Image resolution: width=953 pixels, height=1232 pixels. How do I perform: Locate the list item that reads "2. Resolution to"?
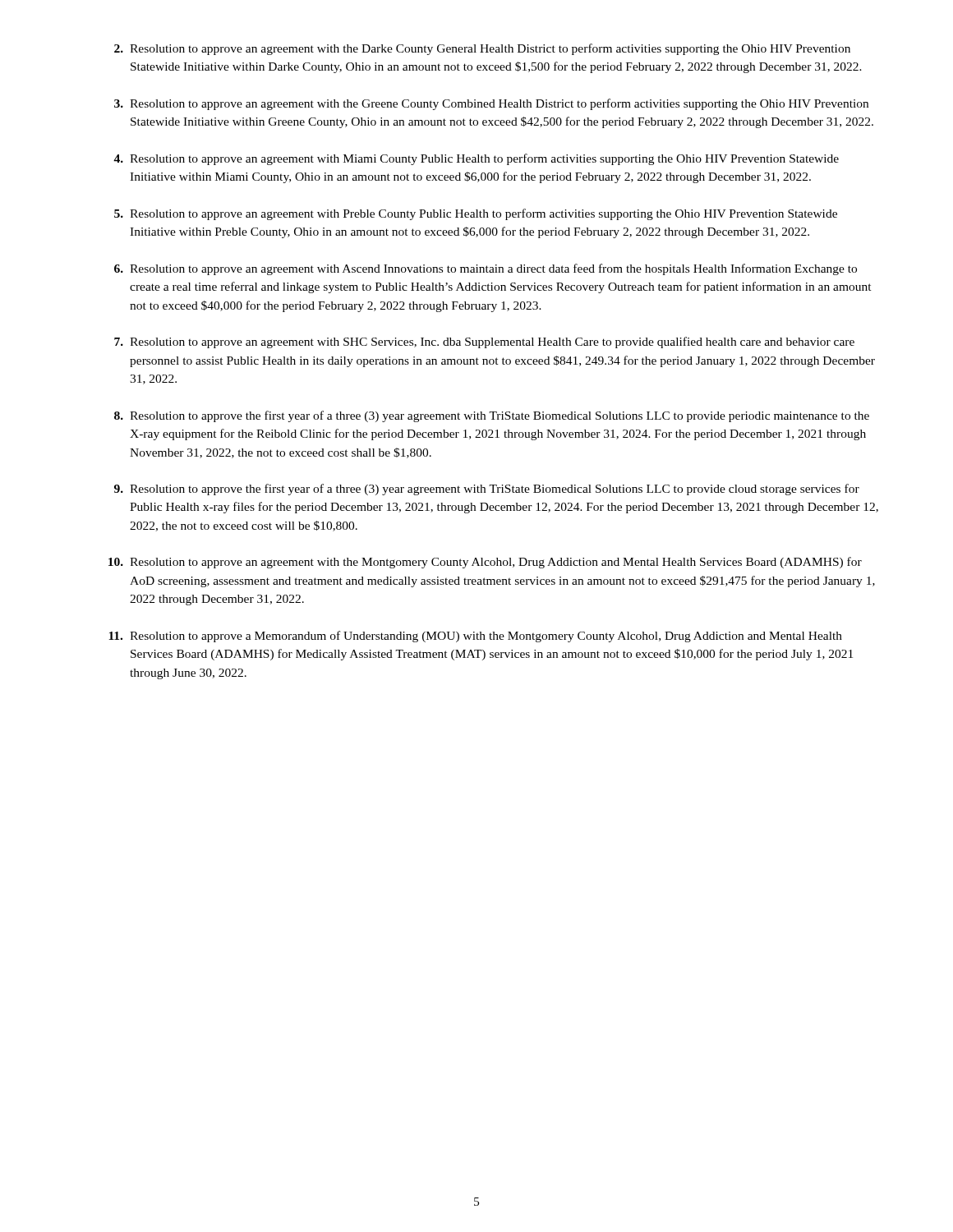484,58
